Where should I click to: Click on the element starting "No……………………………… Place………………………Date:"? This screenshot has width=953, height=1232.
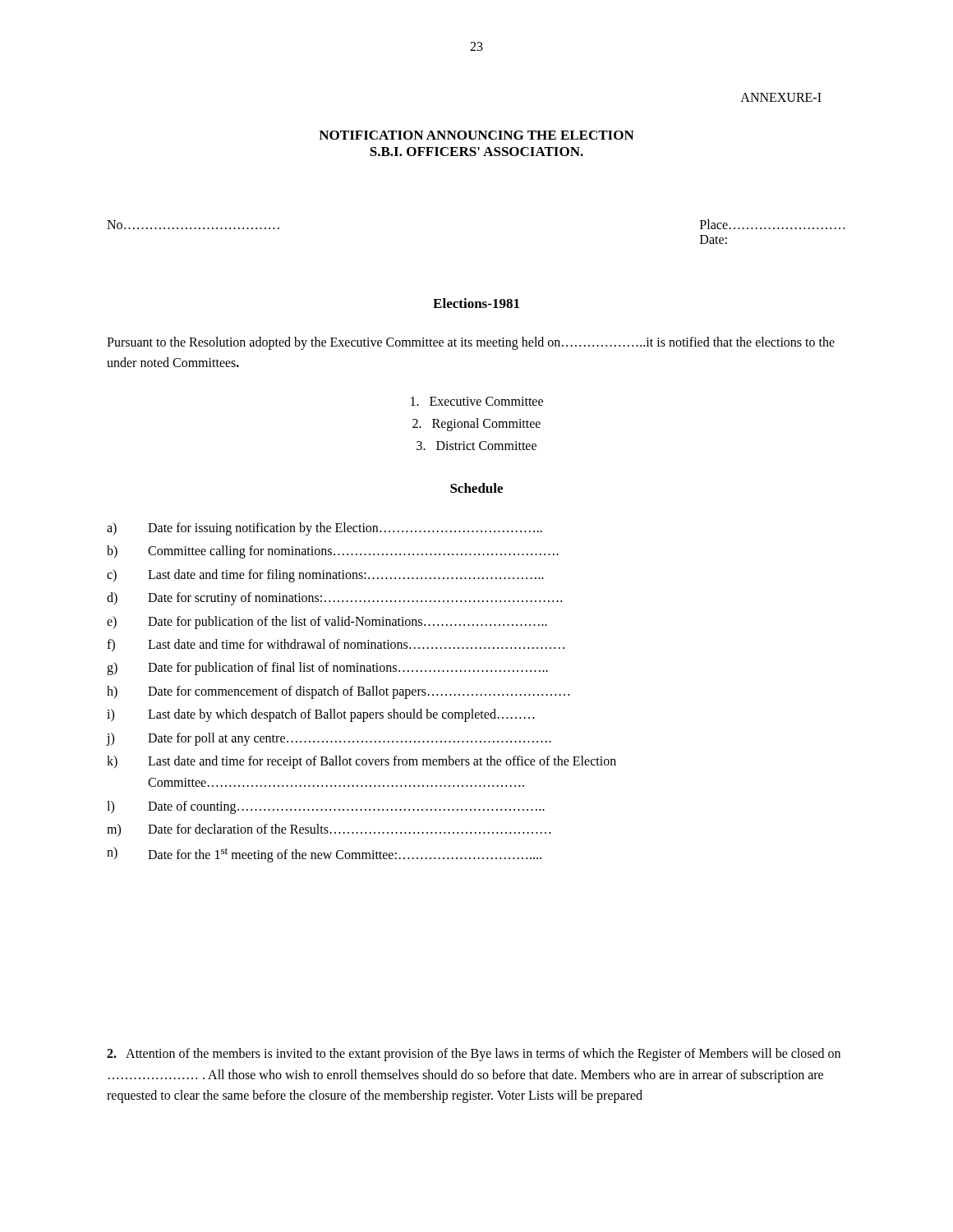pos(111,224)
